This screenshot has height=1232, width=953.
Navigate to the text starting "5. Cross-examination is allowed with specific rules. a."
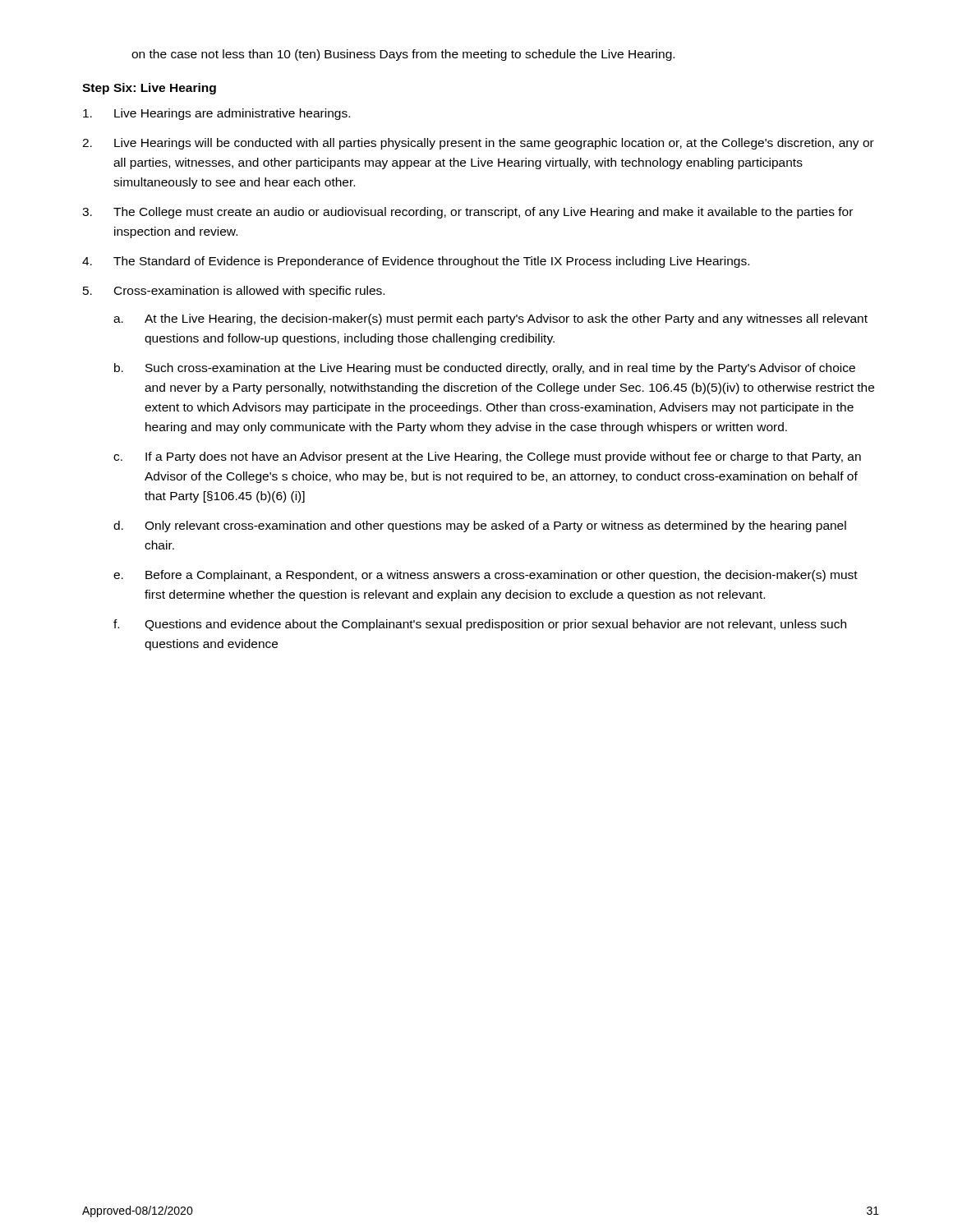point(481,472)
